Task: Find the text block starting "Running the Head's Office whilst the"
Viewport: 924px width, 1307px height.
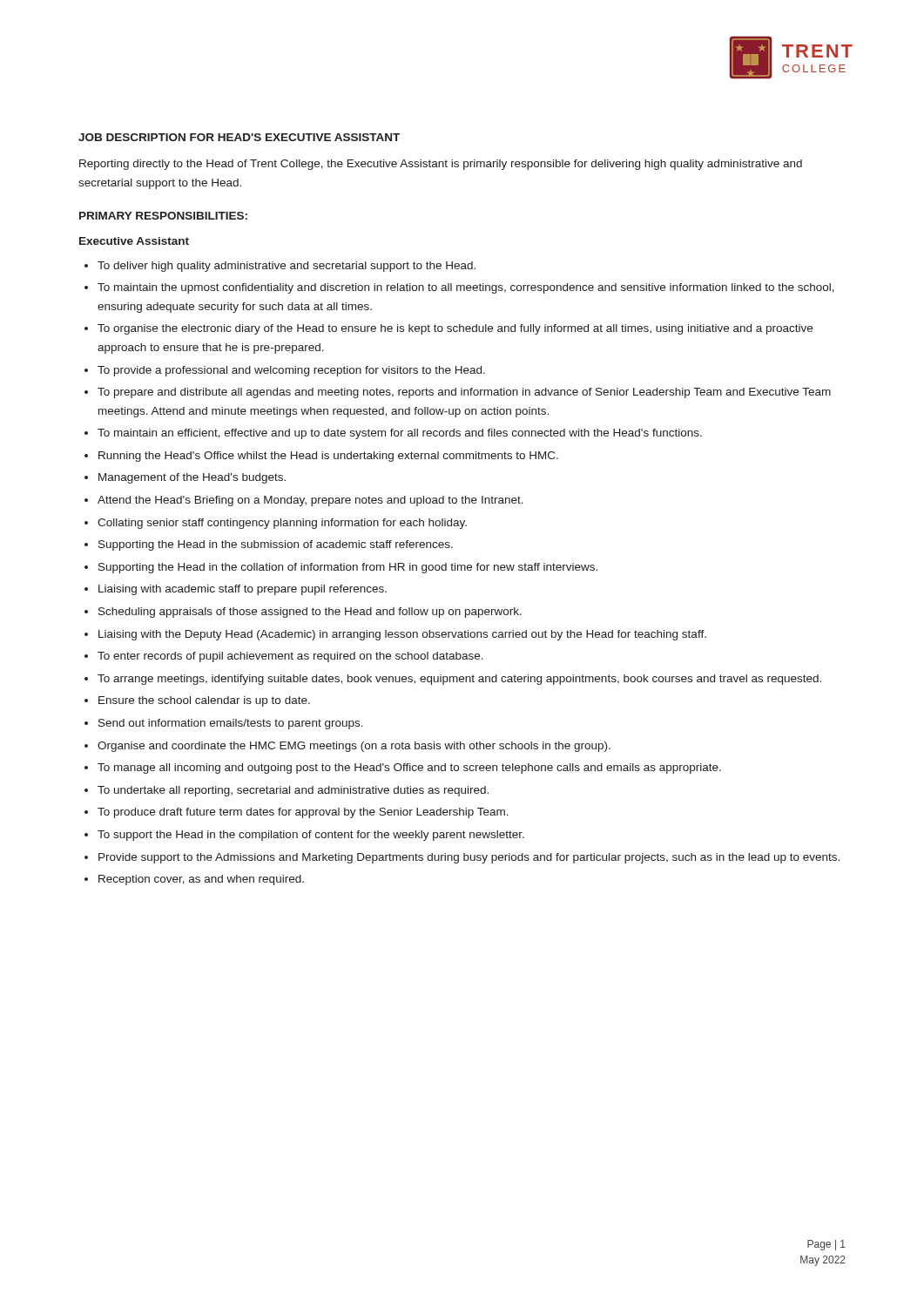Action: pos(328,455)
